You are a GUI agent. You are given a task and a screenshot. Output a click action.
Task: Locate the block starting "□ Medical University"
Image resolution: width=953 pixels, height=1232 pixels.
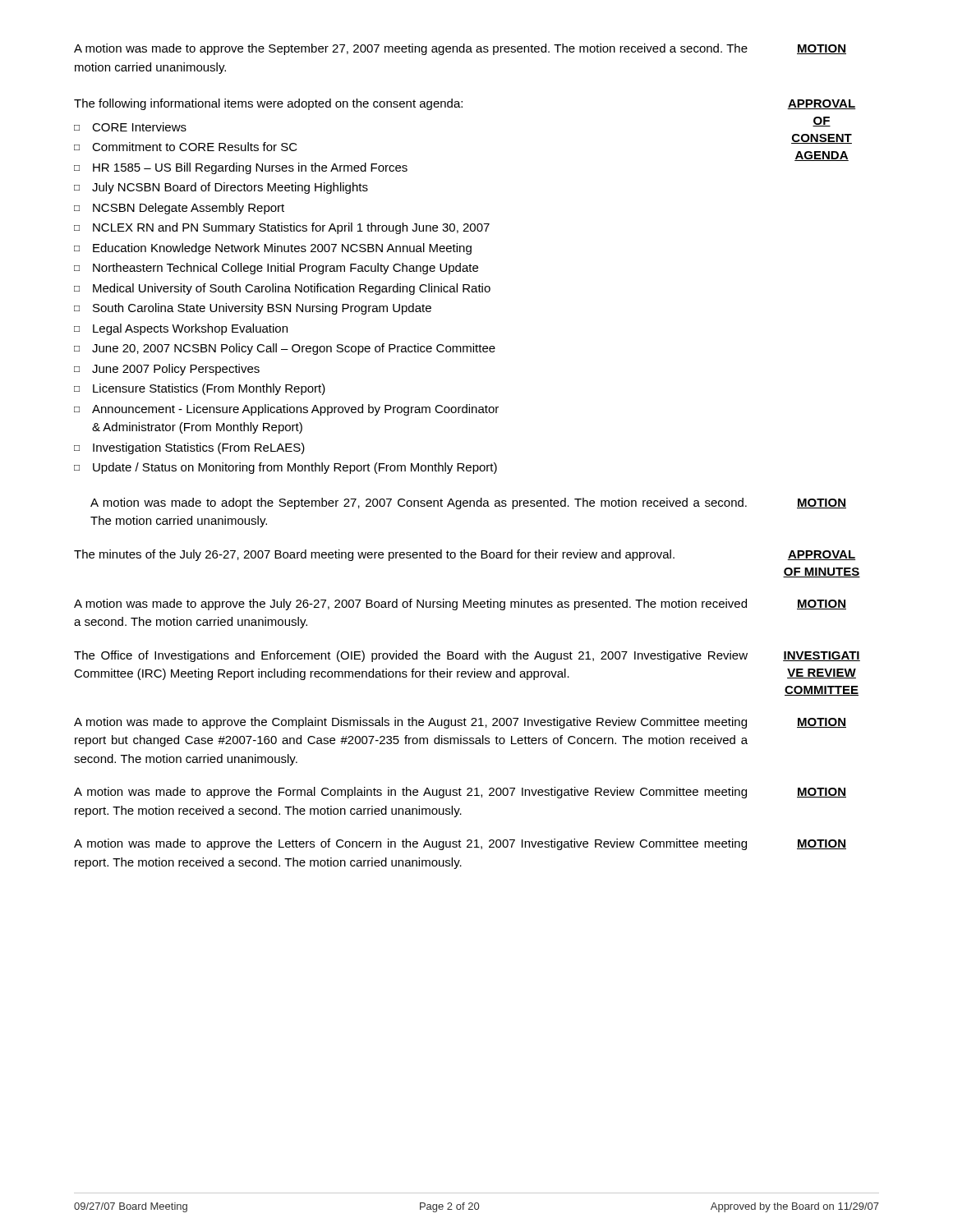(411, 288)
